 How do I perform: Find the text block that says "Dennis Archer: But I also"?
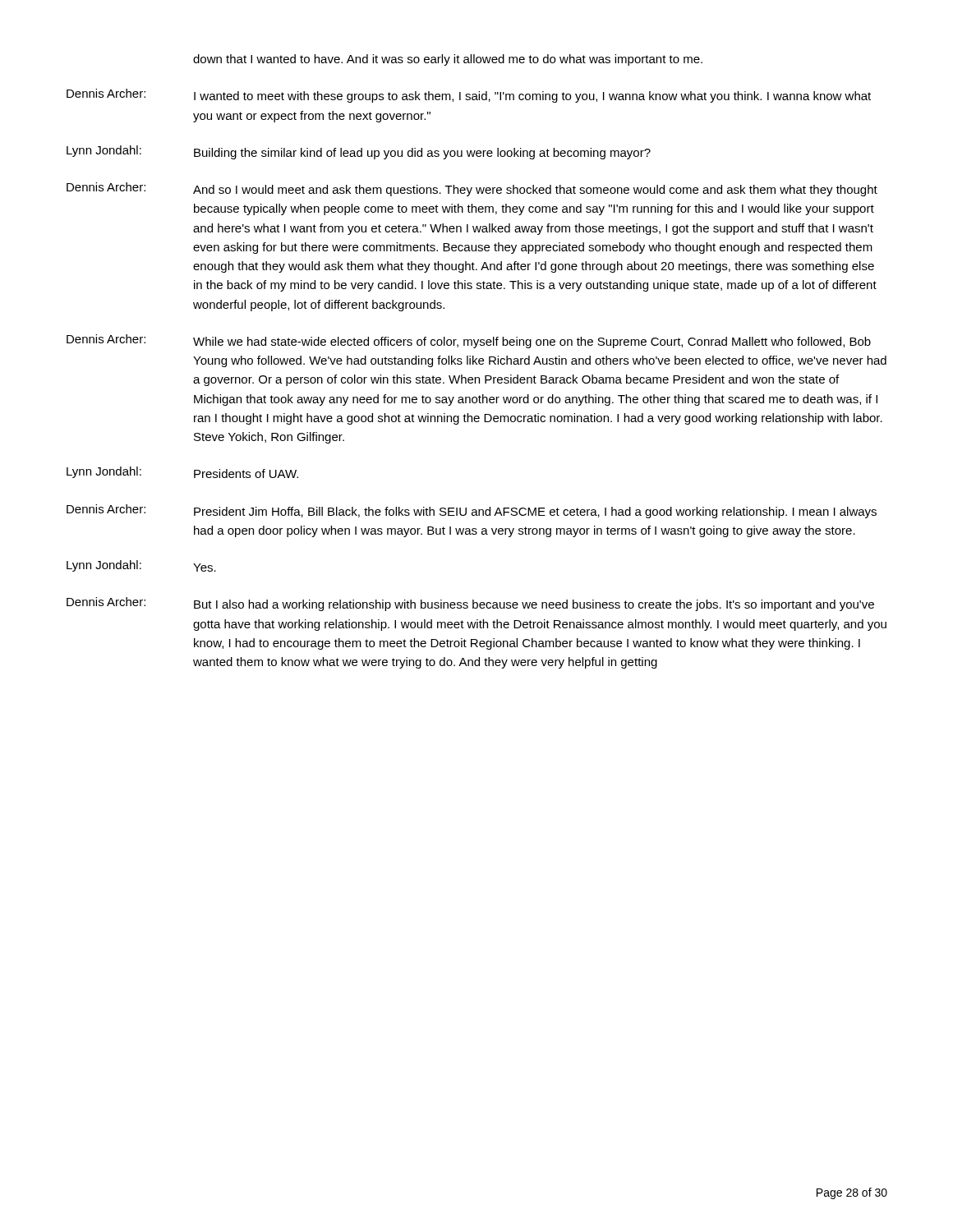(x=476, y=633)
